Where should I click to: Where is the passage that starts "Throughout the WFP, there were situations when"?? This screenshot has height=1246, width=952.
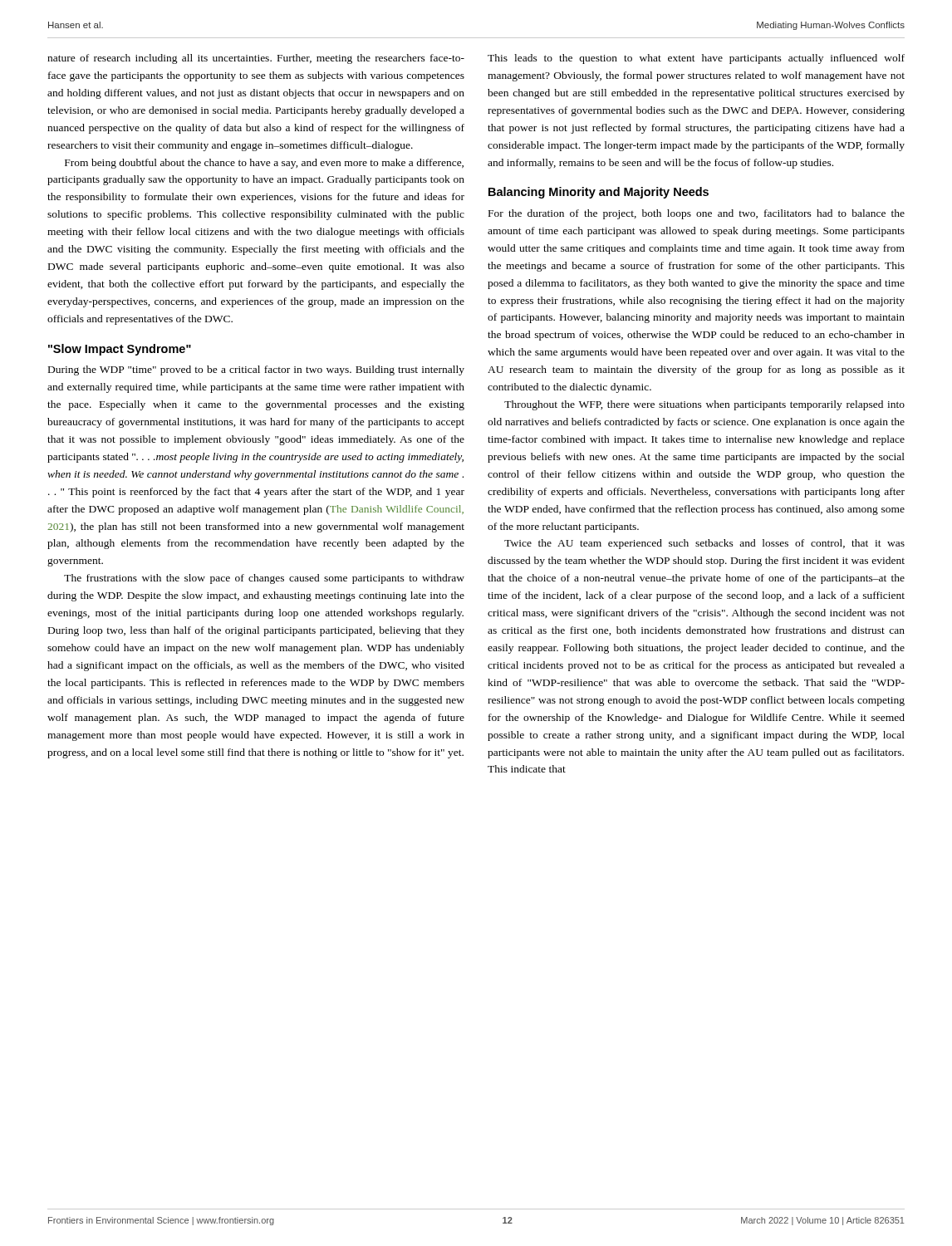[x=696, y=466]
